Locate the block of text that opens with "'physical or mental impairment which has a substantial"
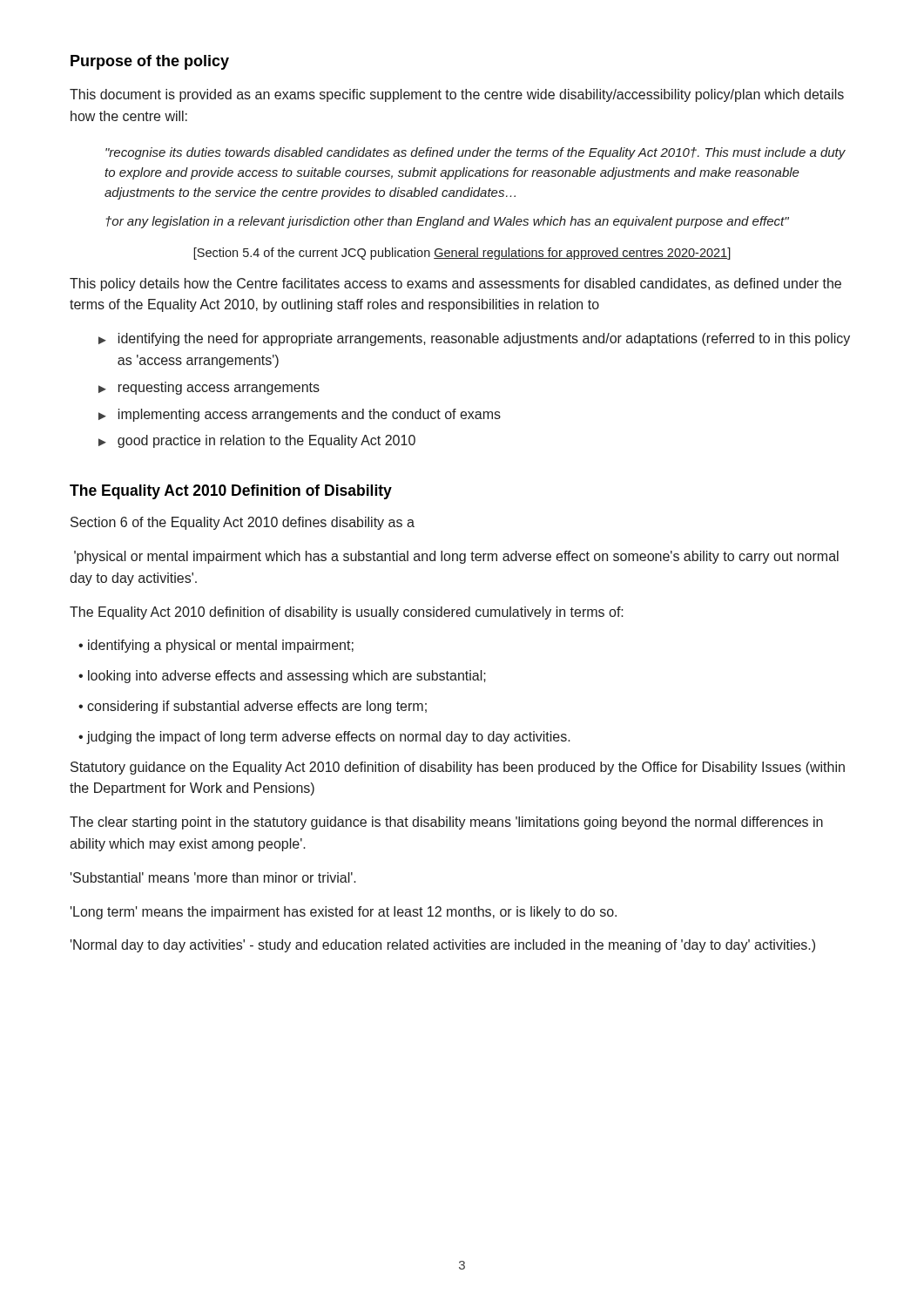Screen dimensions: 1307x924 click(x=454, y=567)
